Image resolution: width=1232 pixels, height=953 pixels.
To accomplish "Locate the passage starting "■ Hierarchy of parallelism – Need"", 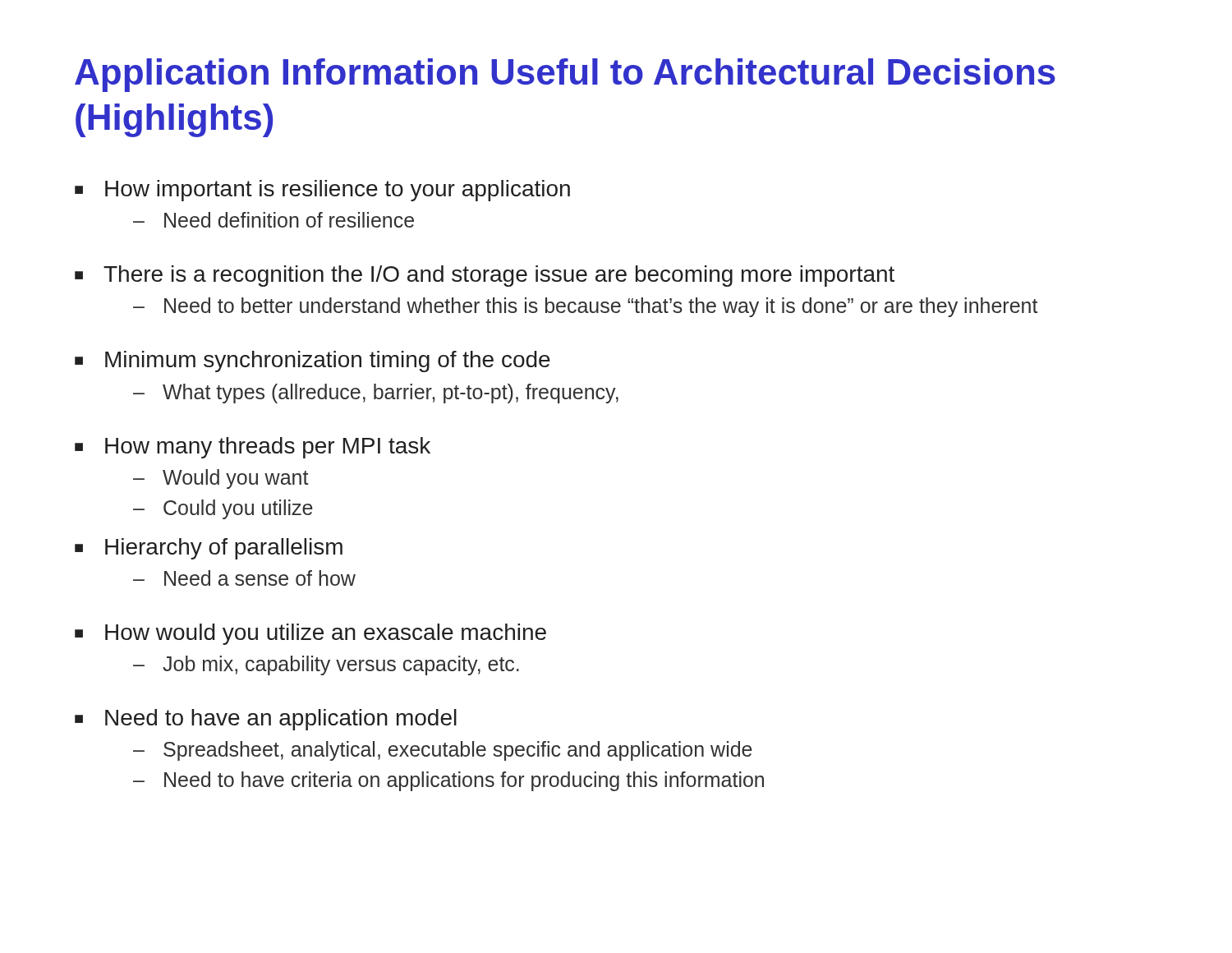I will 209,549.
